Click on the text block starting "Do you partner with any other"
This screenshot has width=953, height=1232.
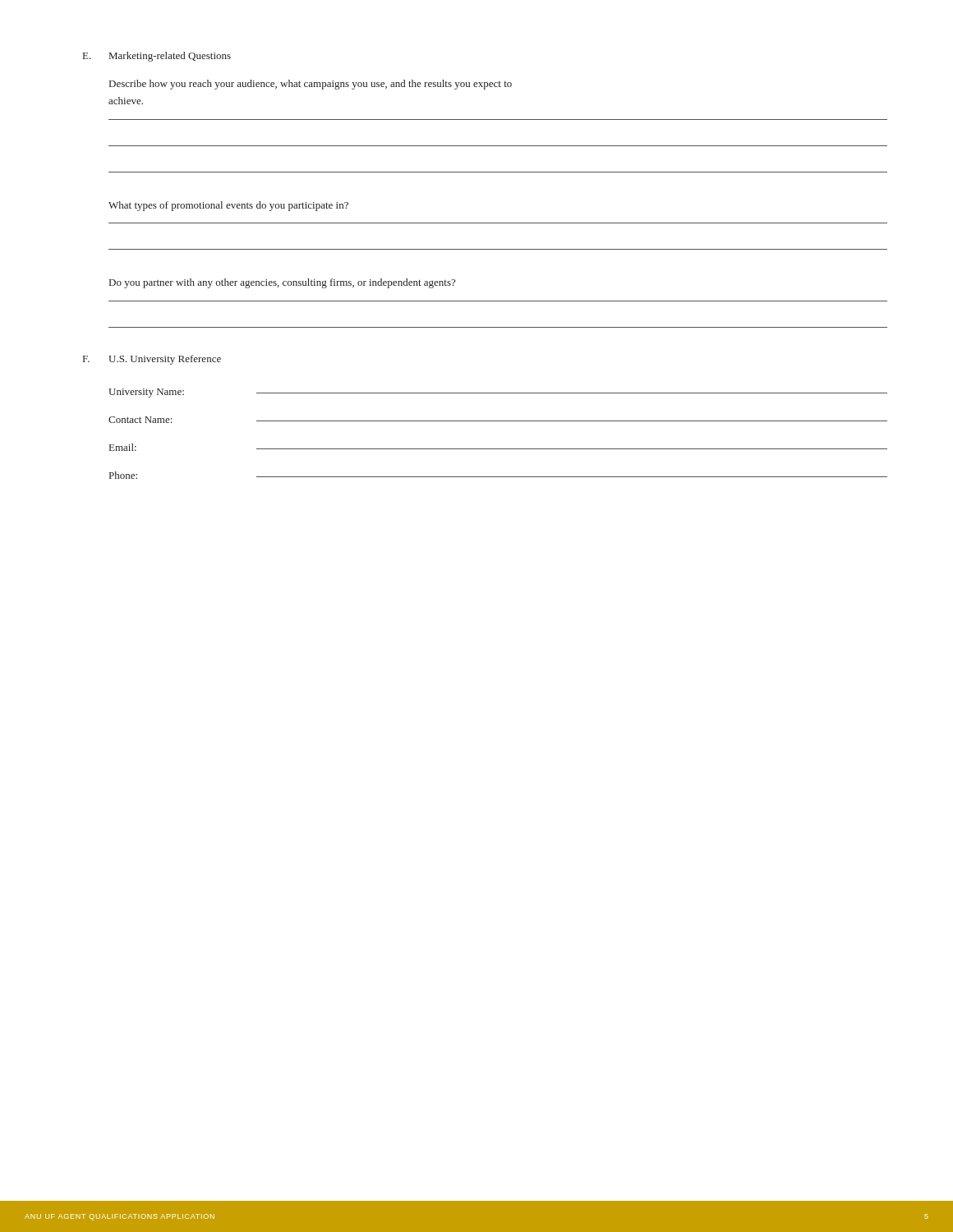282,283
